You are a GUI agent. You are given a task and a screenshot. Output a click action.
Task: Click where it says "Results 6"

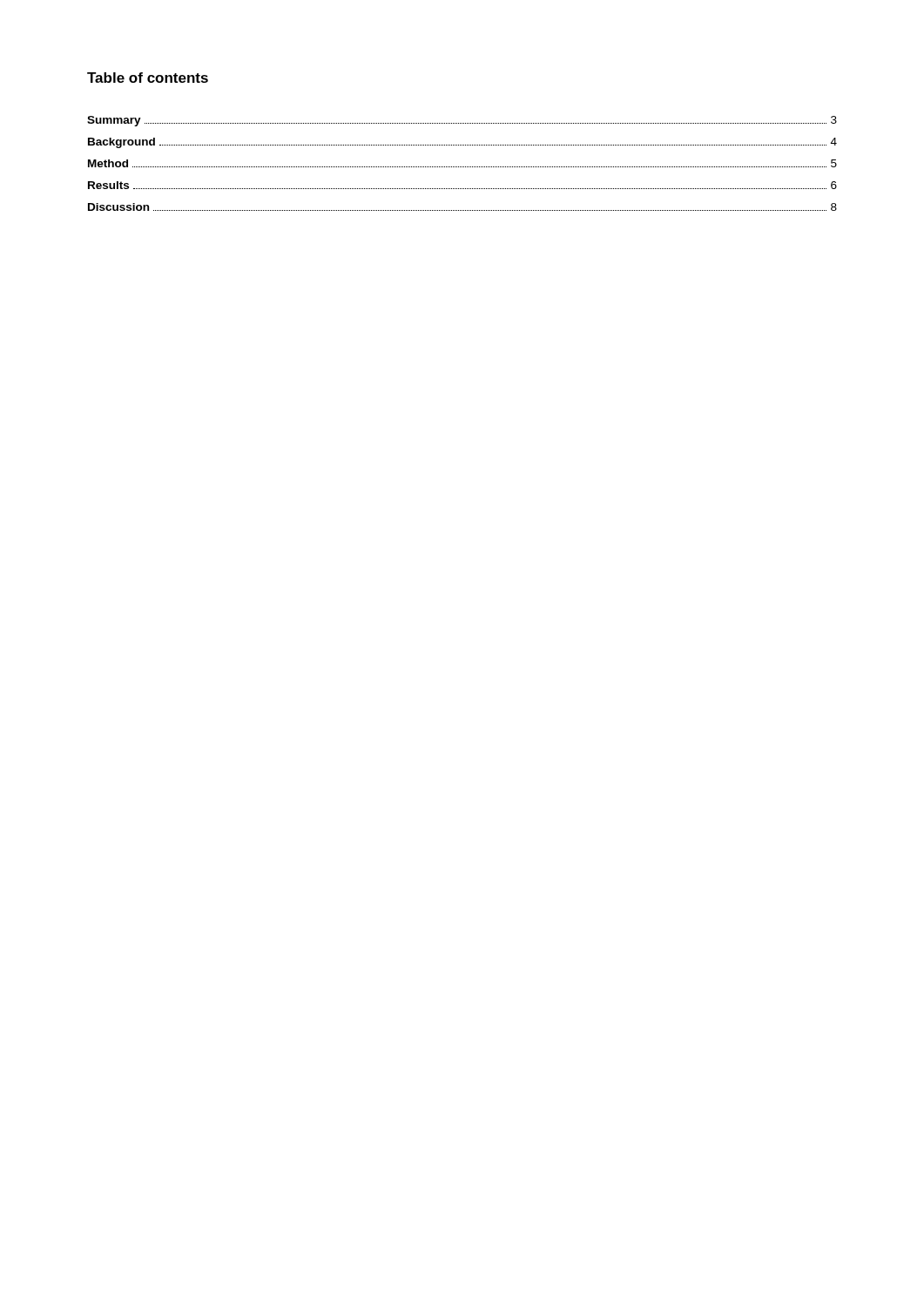pos(462,185)
